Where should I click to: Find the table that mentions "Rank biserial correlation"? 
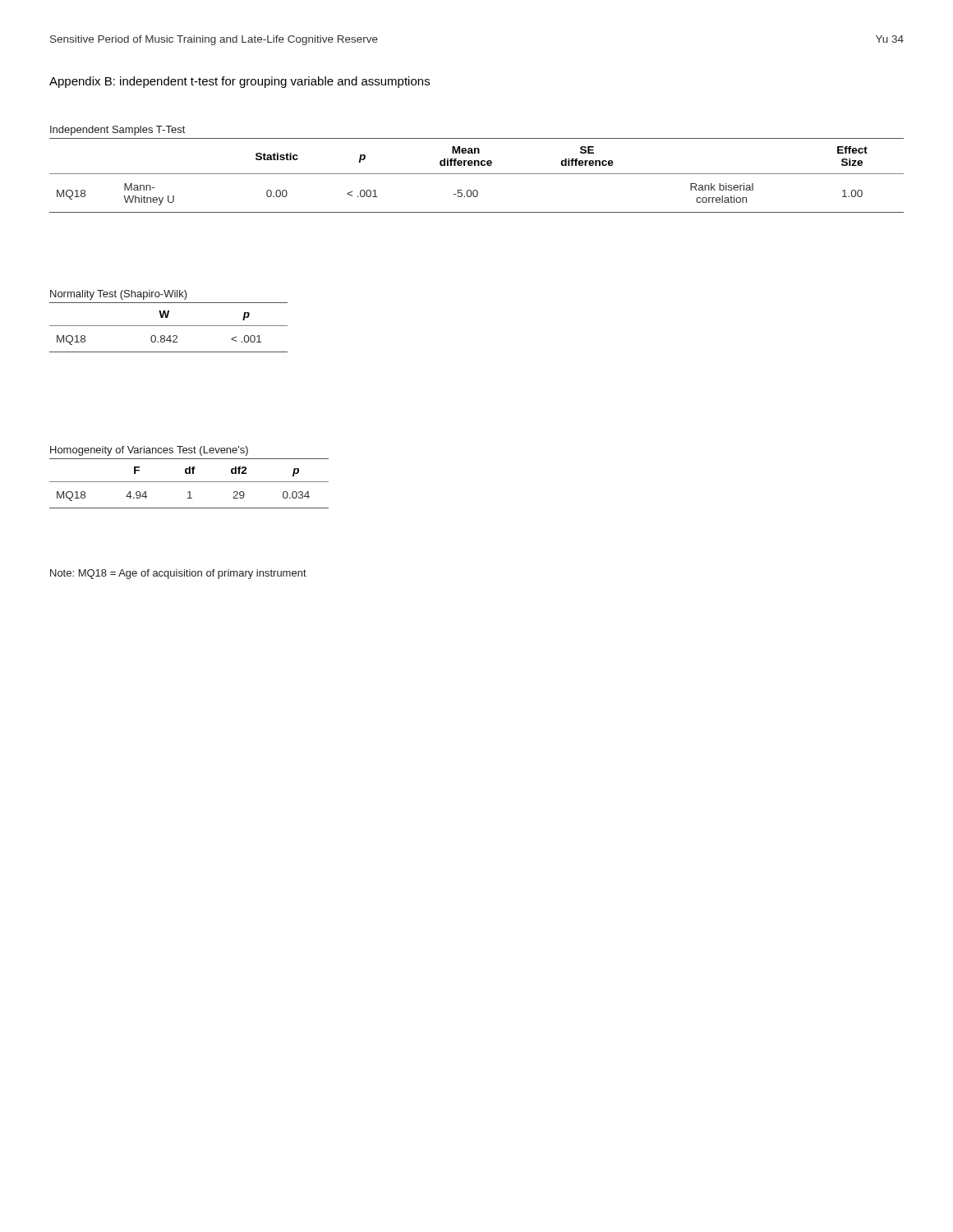pos(476,175)
